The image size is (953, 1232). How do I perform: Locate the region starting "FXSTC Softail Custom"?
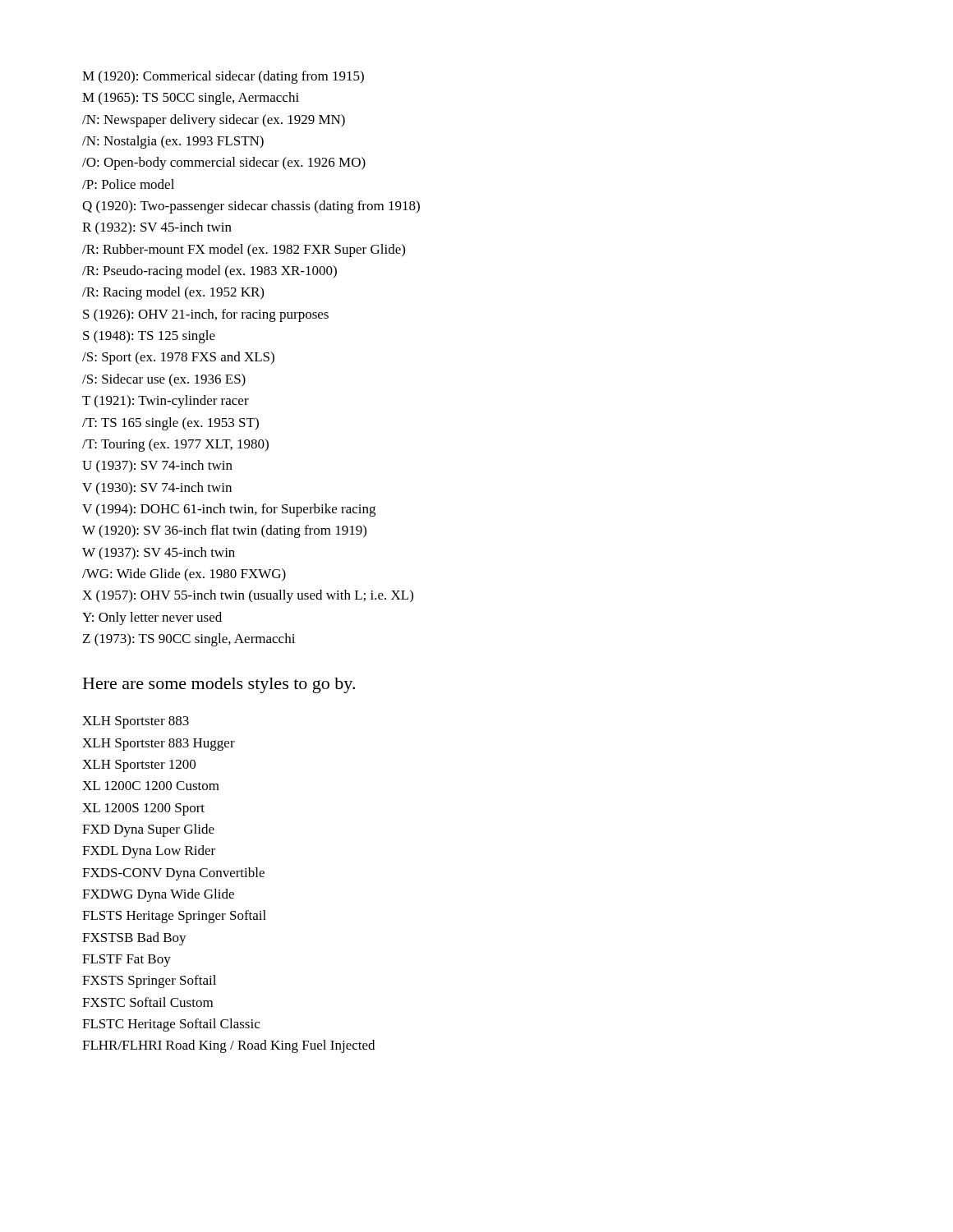148,1002
